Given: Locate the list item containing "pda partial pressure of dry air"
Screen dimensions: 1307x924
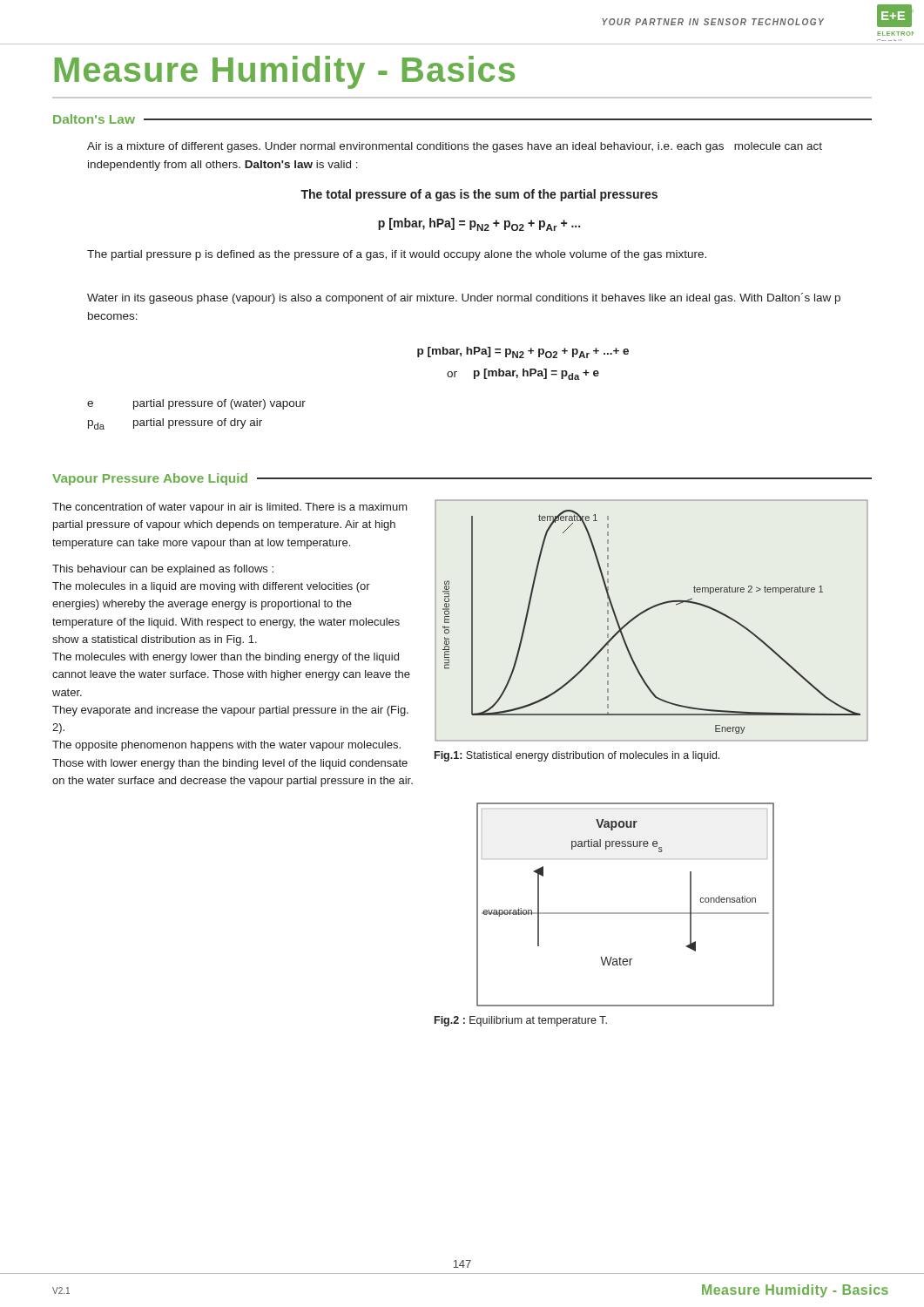Looking at the screenshot, I should coord(175,424).
